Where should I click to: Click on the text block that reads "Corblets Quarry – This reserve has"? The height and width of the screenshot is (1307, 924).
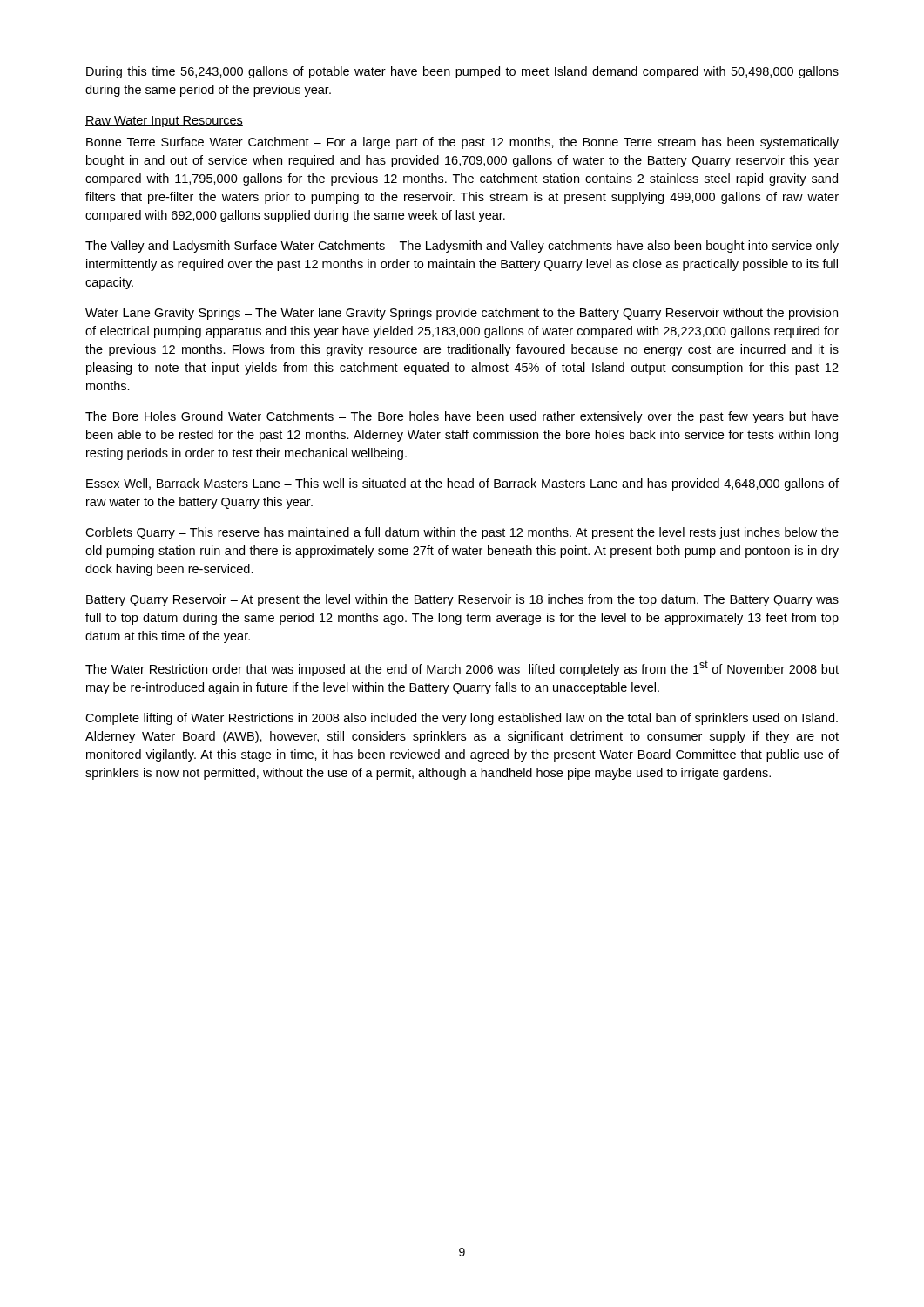click(x=462, y=551)
